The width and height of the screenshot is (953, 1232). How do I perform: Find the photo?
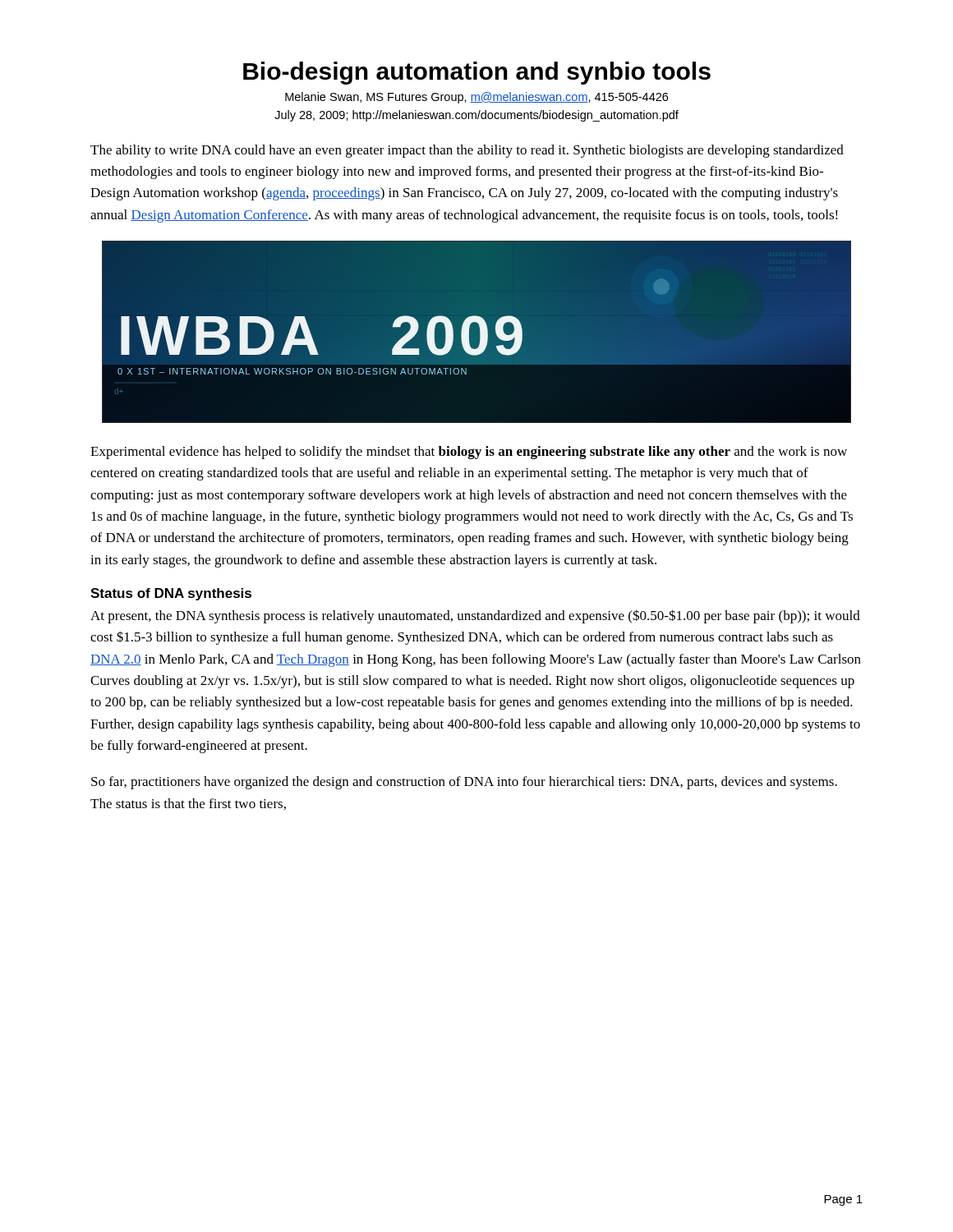click(x=476, y=332)
